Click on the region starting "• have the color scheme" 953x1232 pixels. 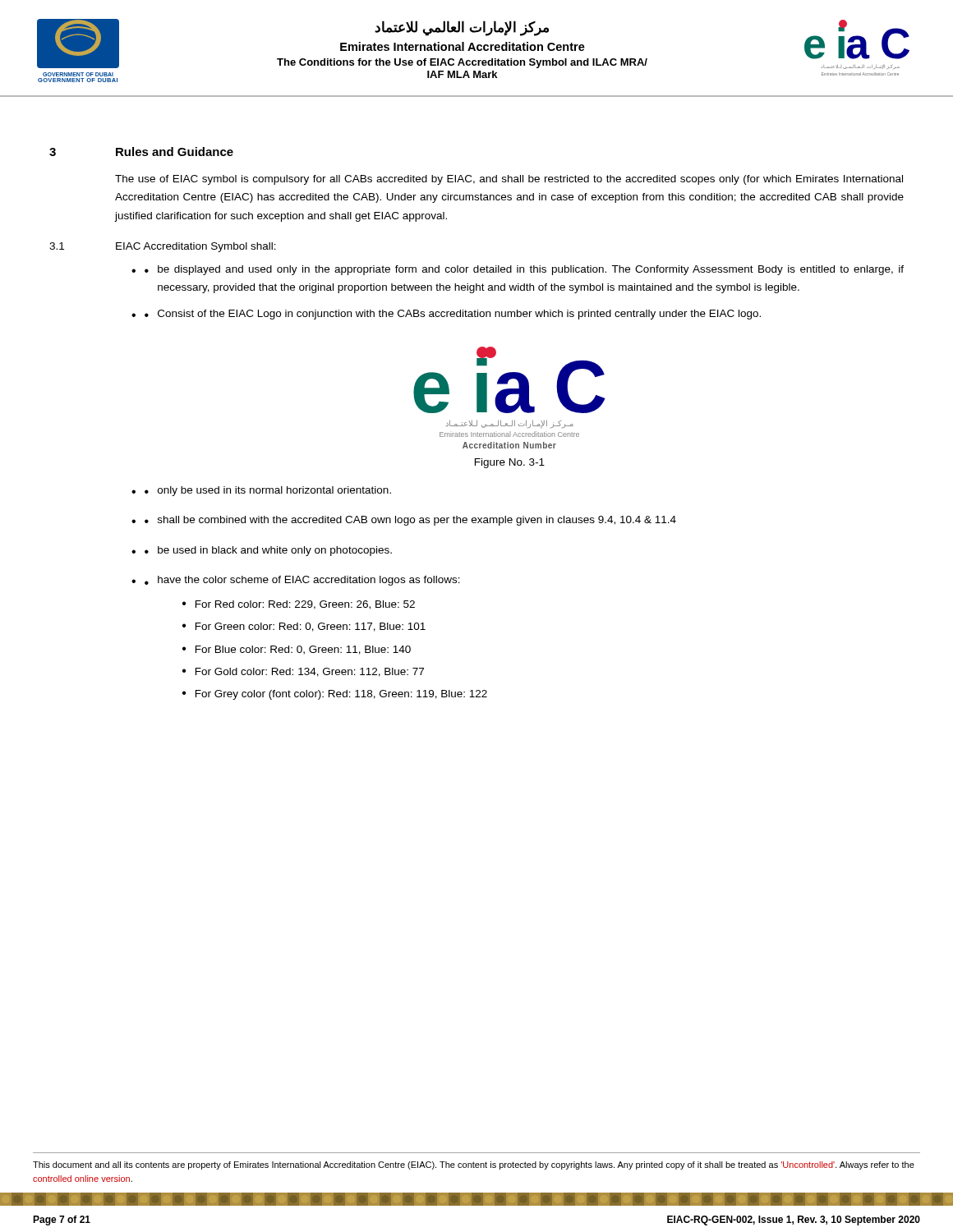(x=316, y=637)
